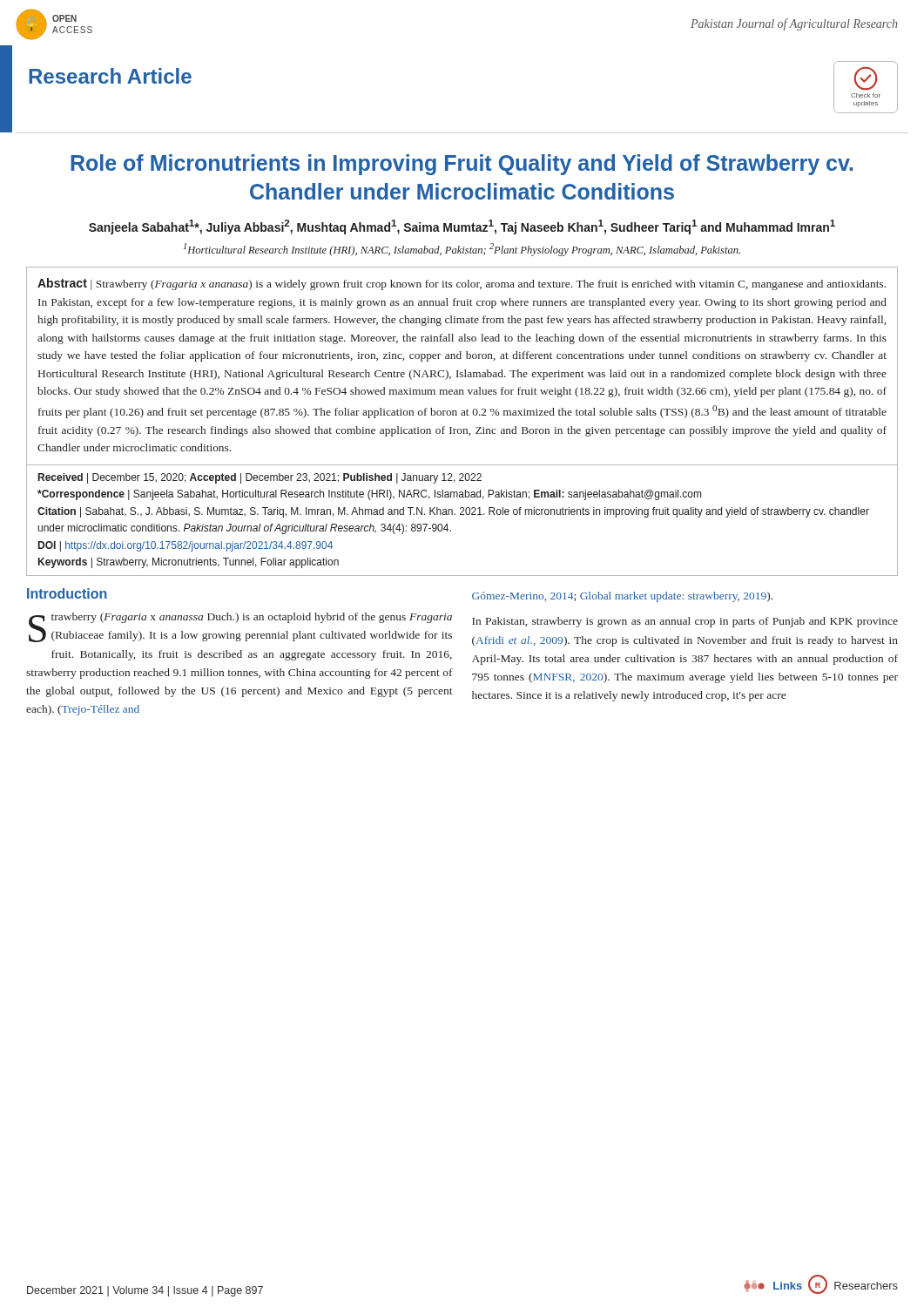This screenshot has height=1307, width=924.
Task: Click on the text block that says "1Horticultural Research Institute (HRI),"
Action: [x=462, y=249]
